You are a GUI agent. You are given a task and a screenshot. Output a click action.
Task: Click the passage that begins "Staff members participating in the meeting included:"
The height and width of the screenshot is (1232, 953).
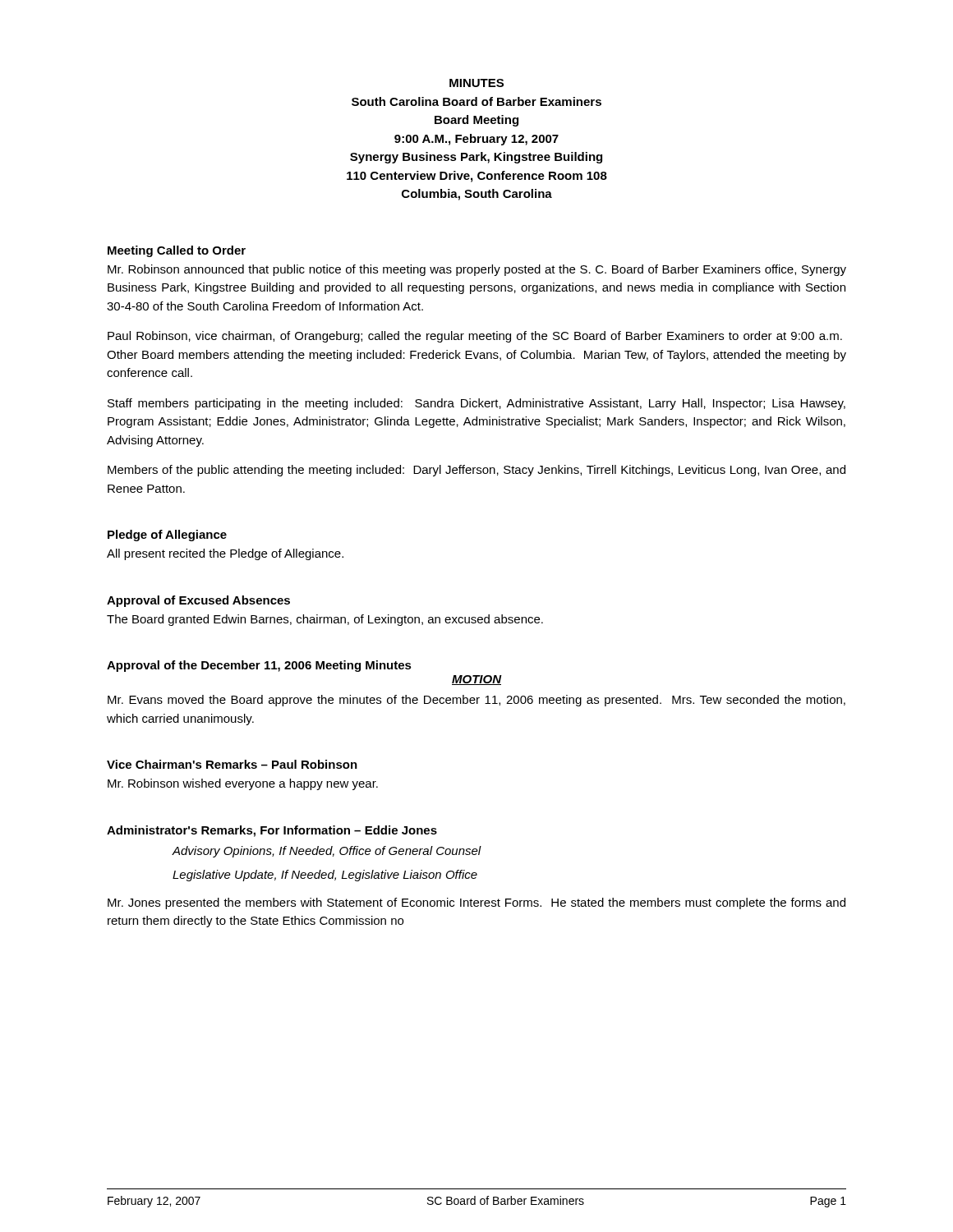tap(476, 421)
